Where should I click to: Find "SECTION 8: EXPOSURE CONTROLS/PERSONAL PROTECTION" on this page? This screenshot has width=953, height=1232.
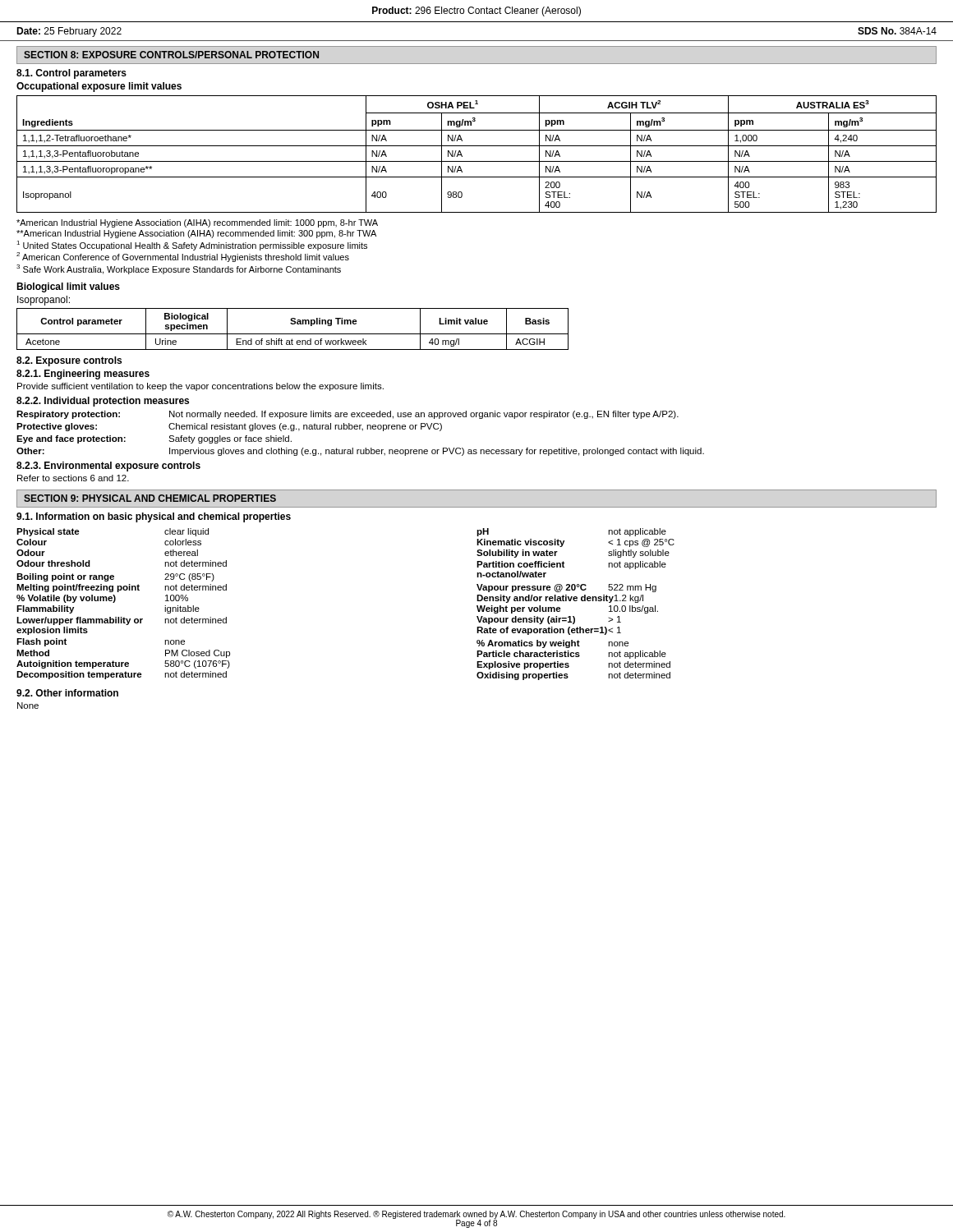coord(172,55)
